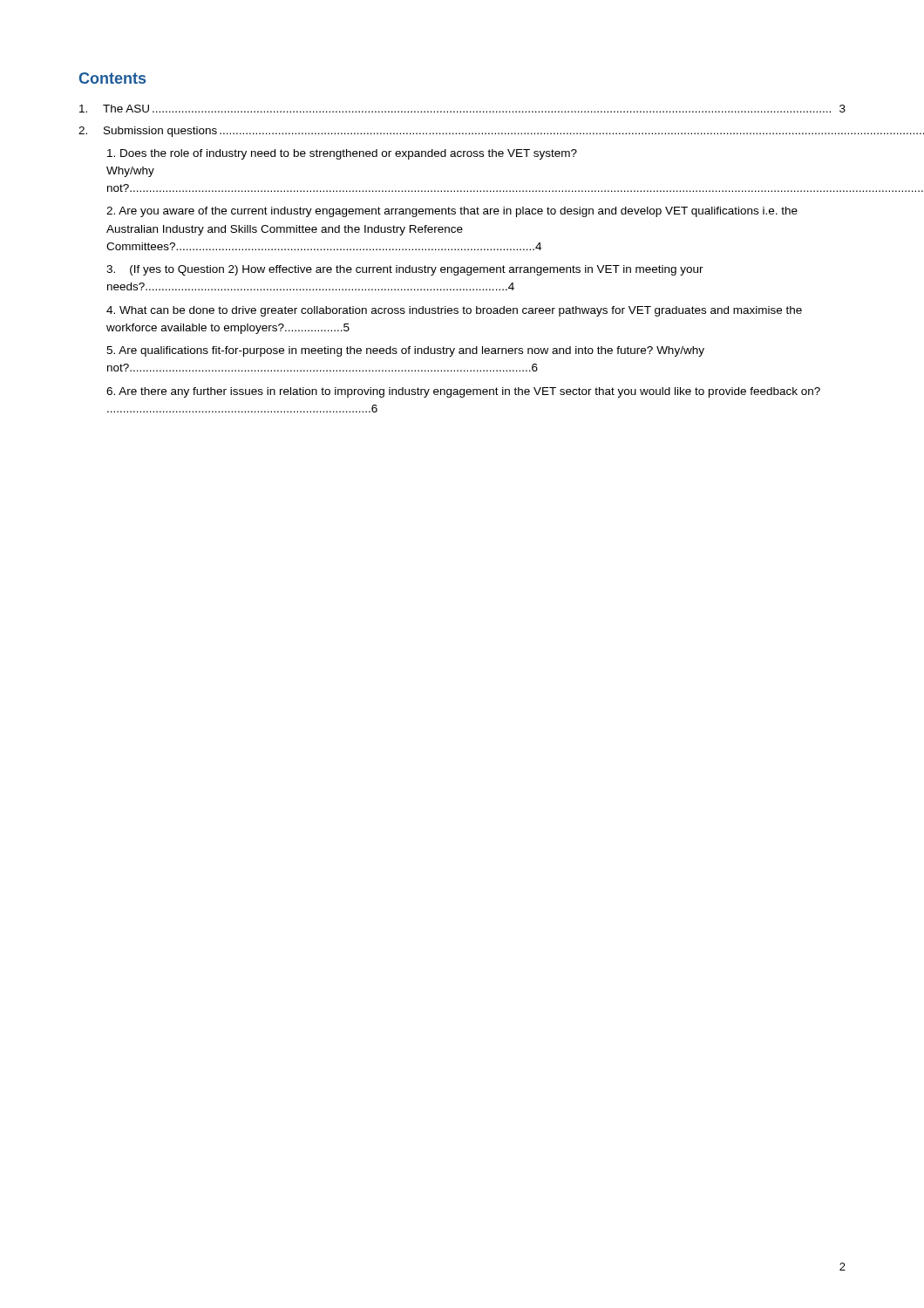Click on the region starting "Does the role of industry need to"
Image resolution: width=924 pixels, height=1308 pixels.
click(342, 154)
